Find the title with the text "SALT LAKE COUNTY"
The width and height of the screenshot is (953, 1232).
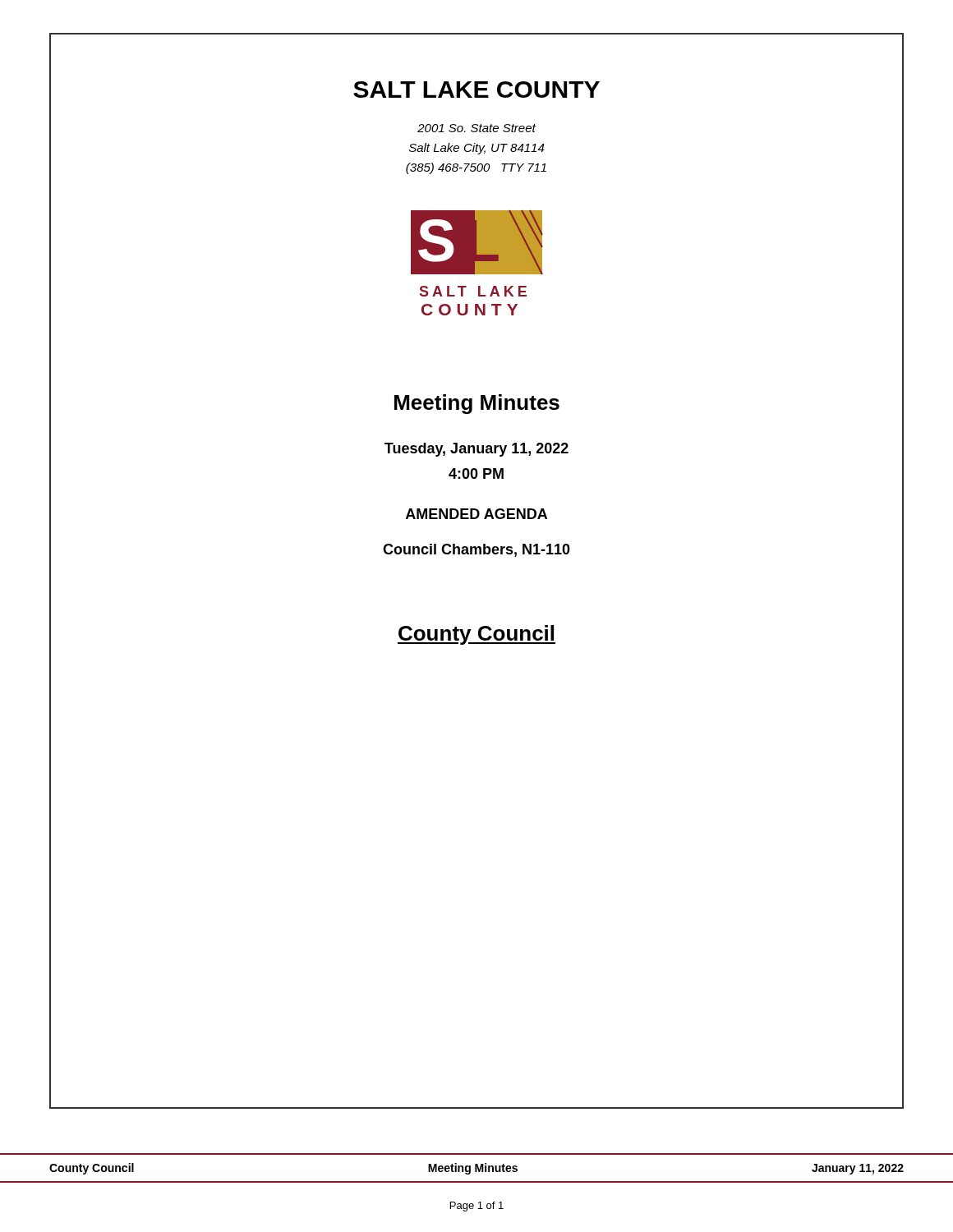pyautogui.click(x=476, y=90)
